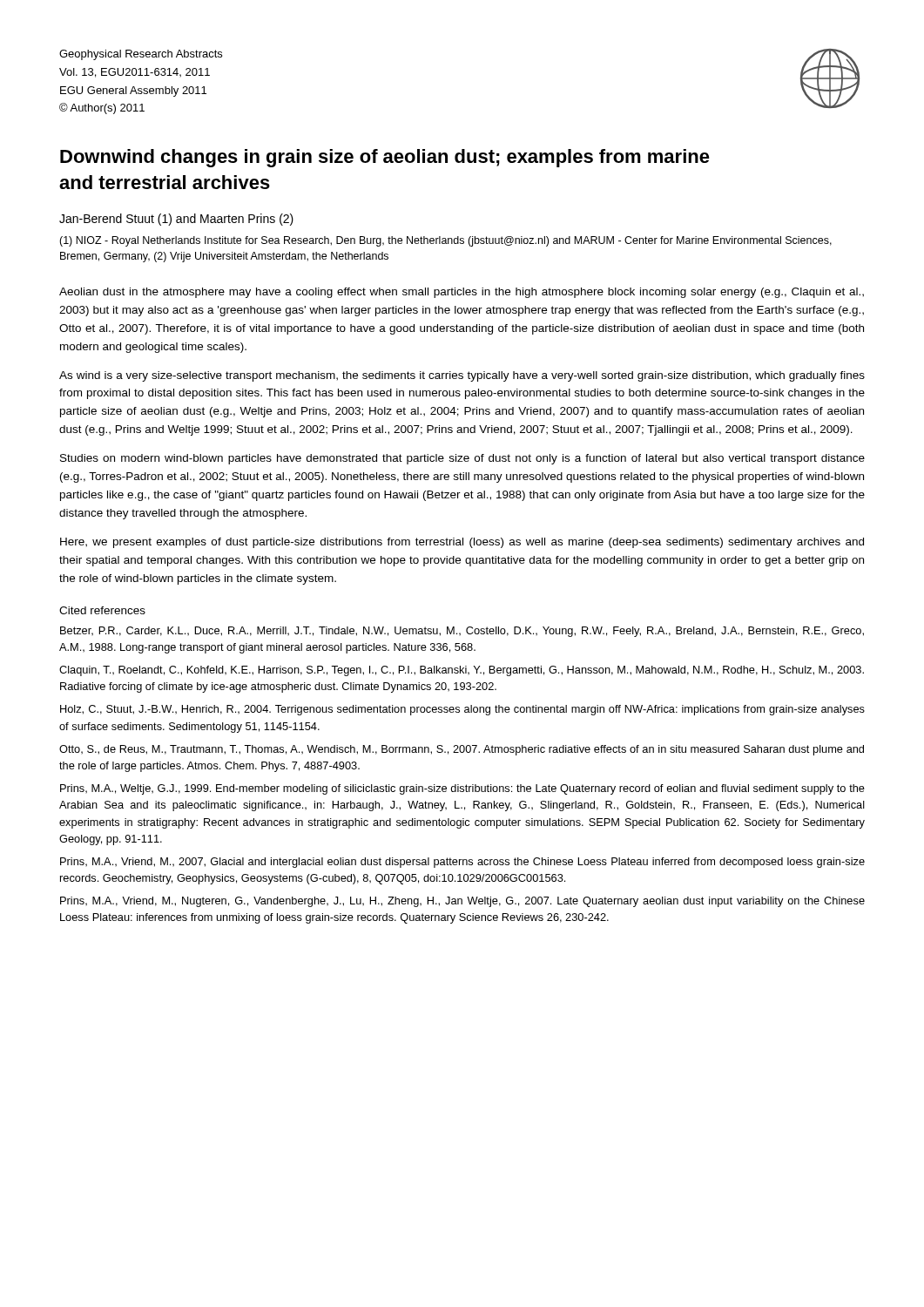Locate the text "Cited references"
Screen dimensions: 1307x924
(102, 610)
